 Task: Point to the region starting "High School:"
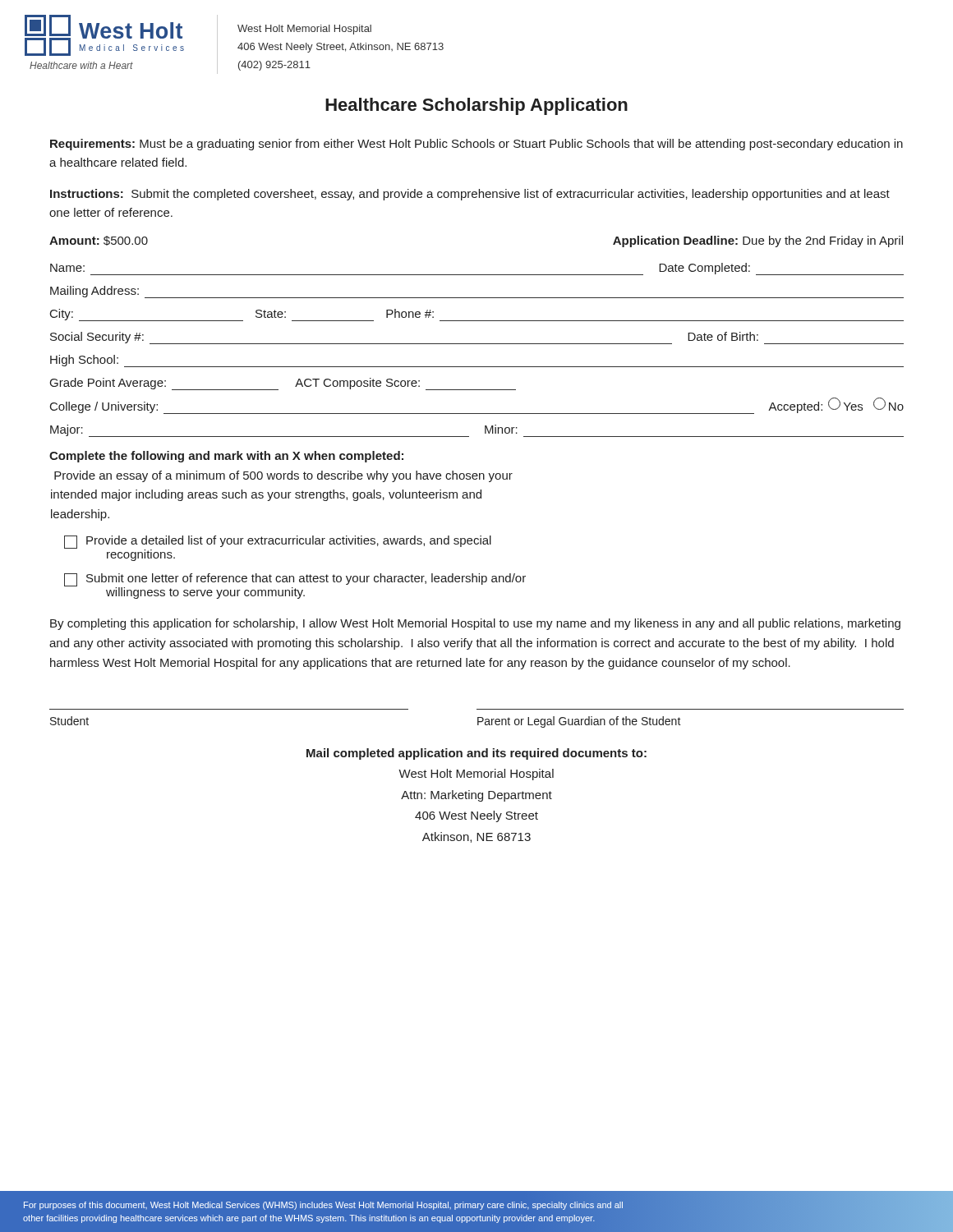[x=476, y=360]
